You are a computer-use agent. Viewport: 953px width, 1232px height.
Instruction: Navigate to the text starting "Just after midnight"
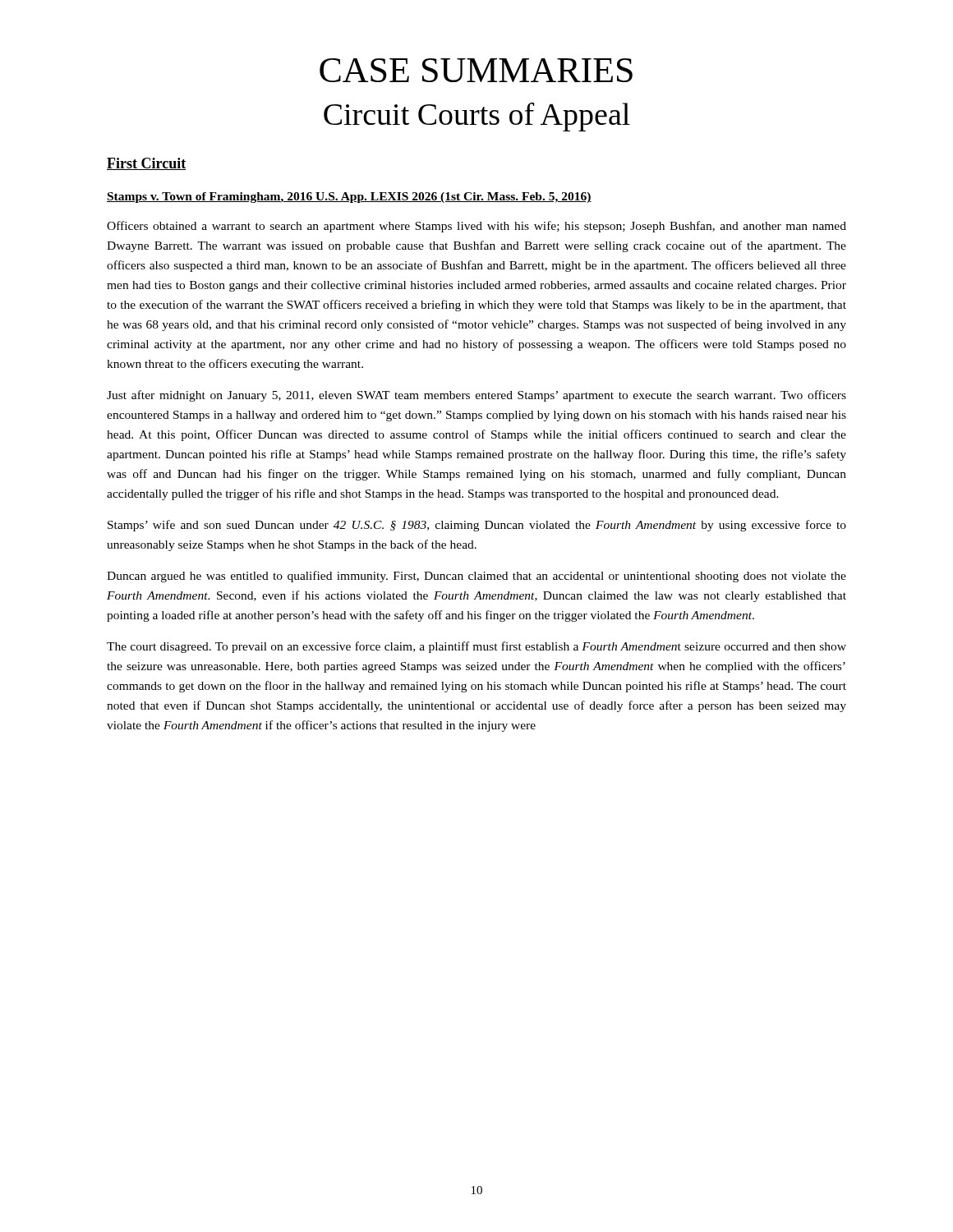tap(476, 444)
